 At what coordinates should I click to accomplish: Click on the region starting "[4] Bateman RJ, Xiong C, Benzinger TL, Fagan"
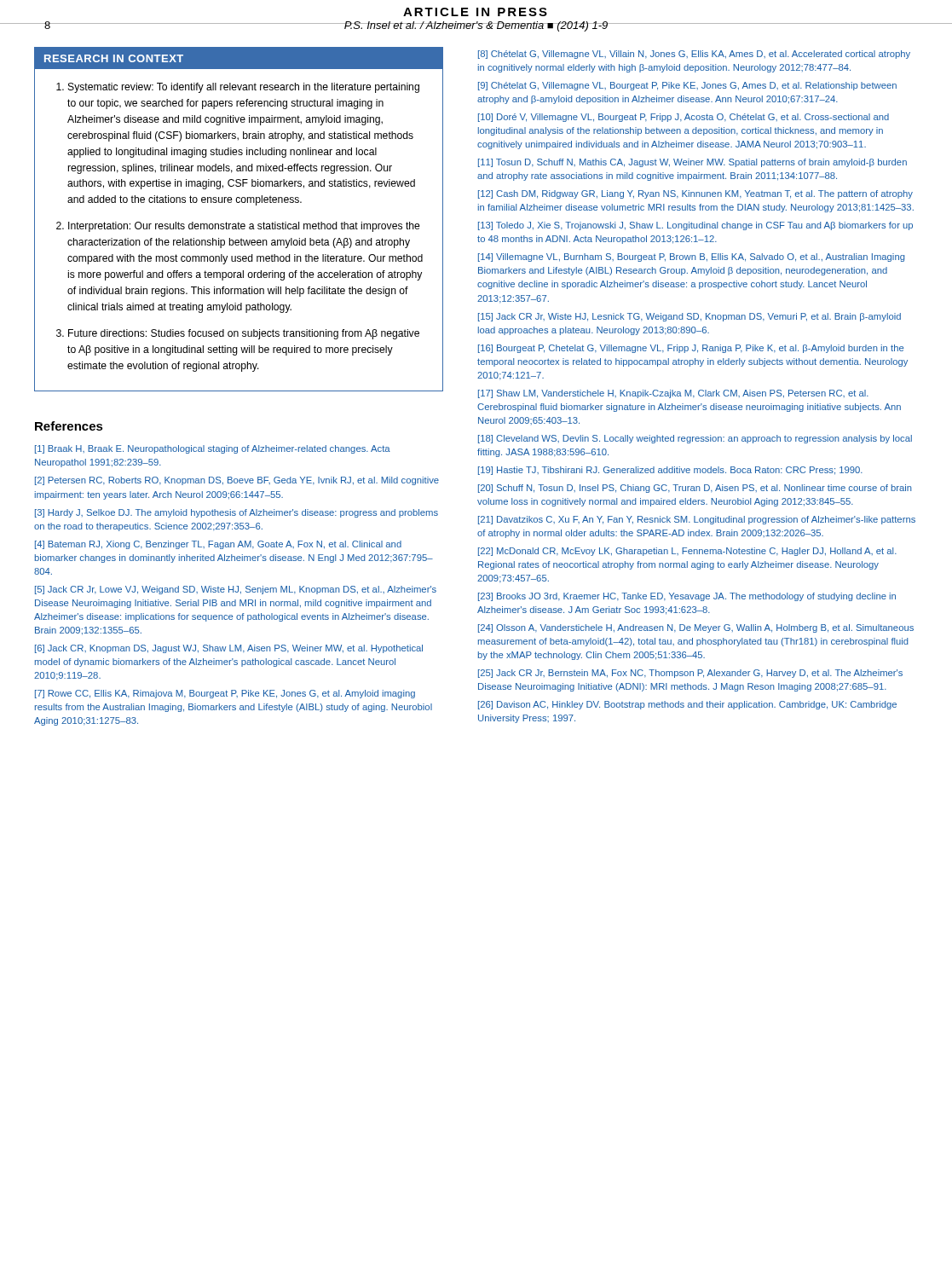click(233, 557)
